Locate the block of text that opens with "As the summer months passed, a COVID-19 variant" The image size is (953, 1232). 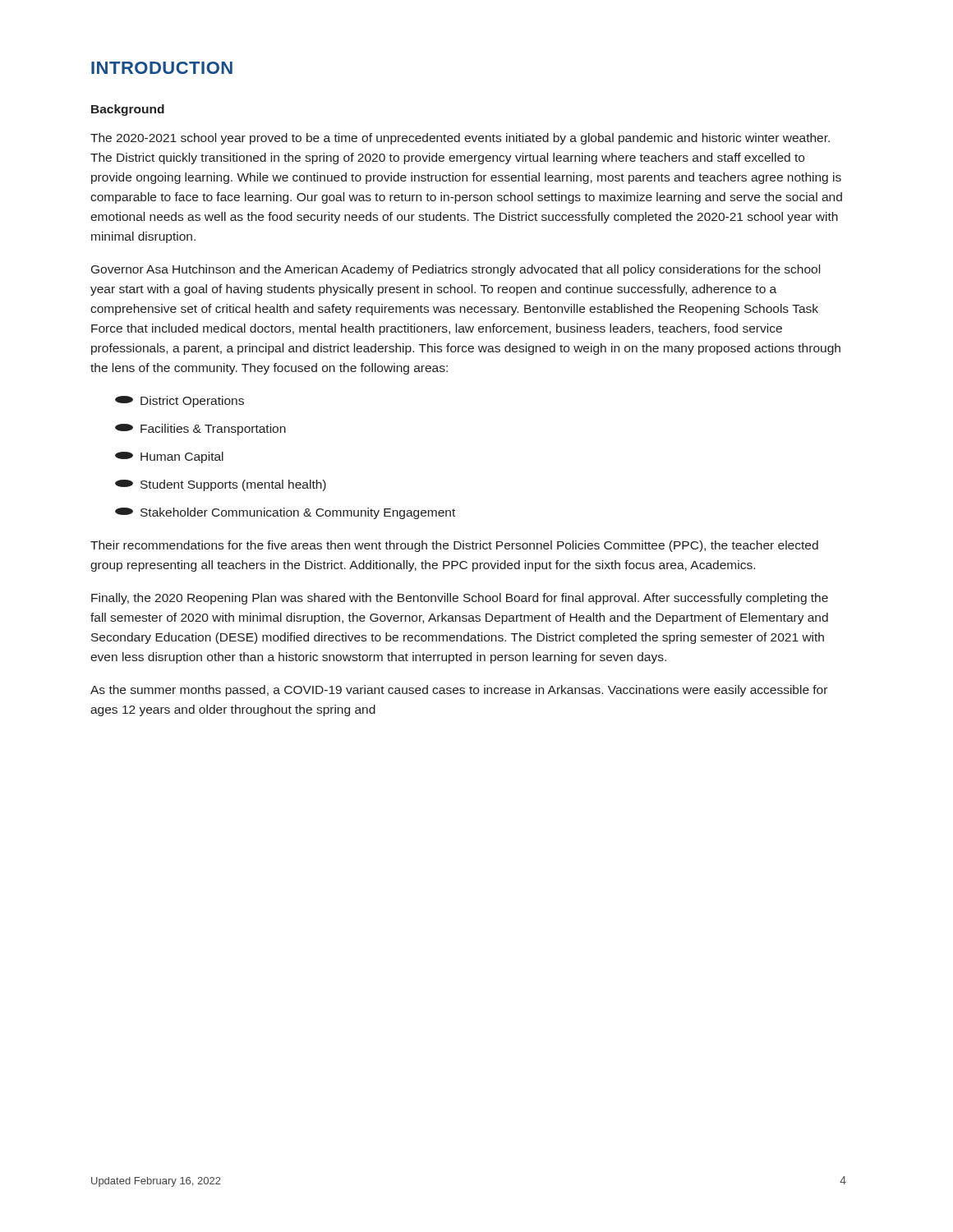pos(459,700)
